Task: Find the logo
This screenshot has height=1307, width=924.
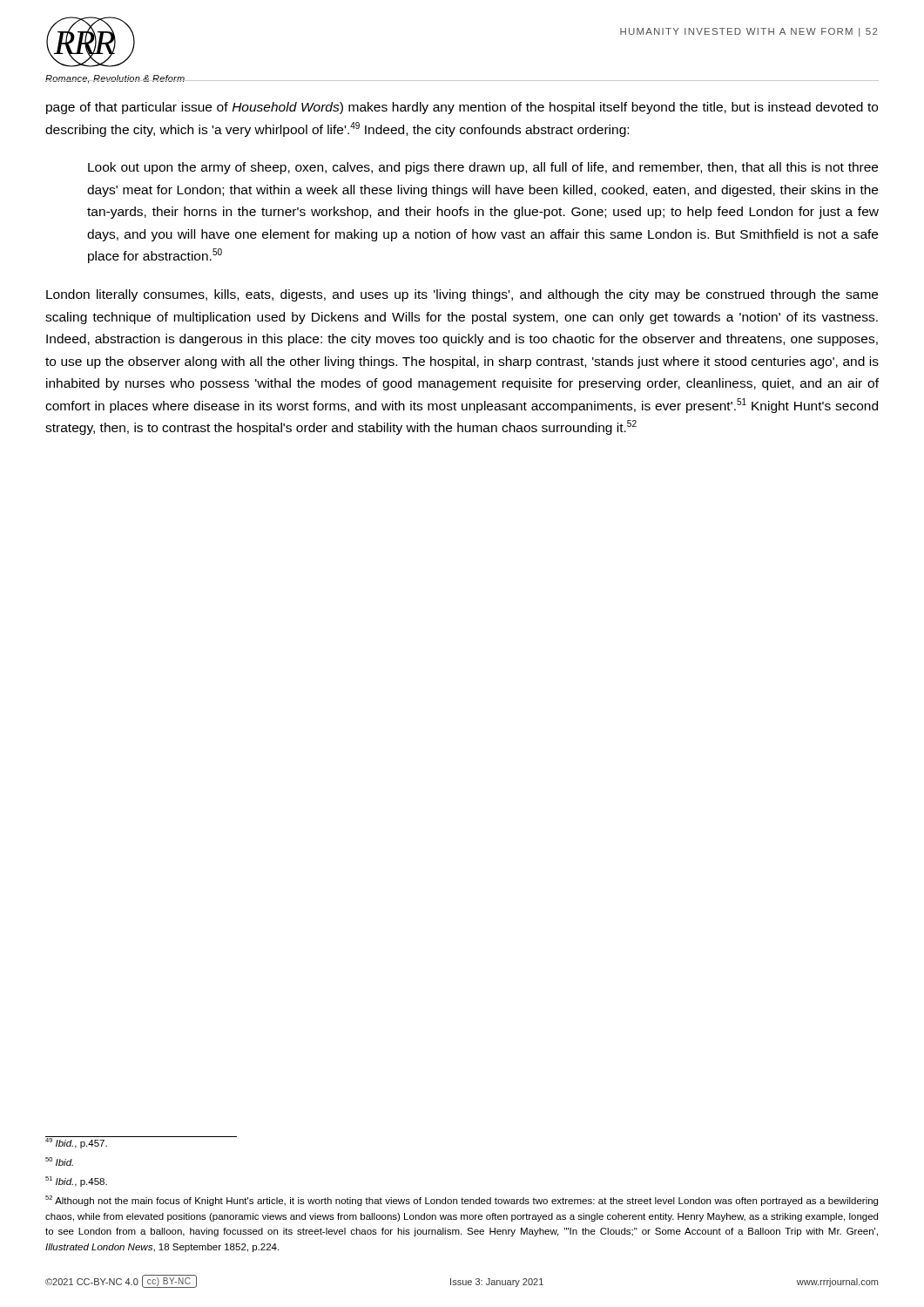Action: [x=121, y=50]
